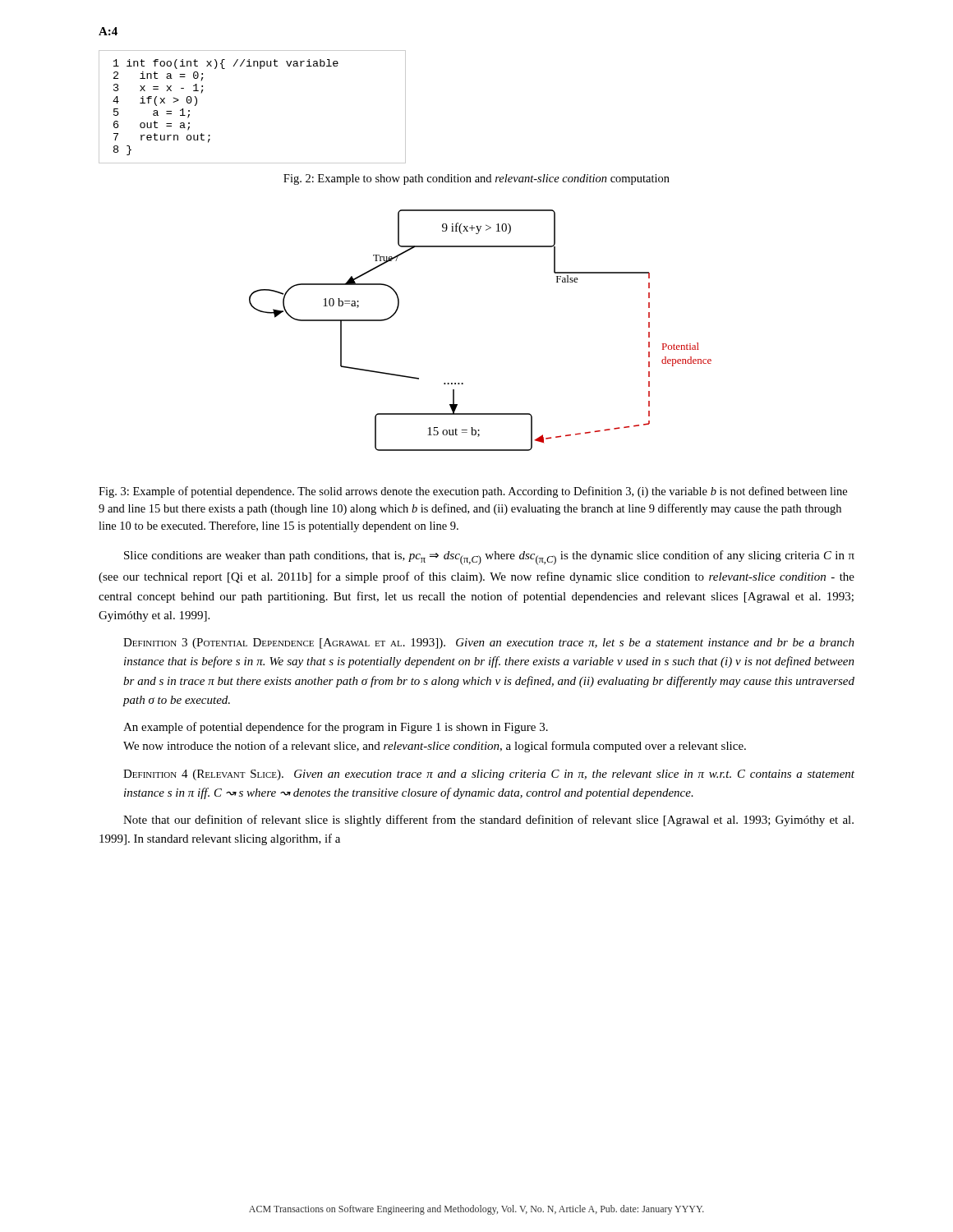Image resolution: width=953 pixels, height=1232 pixels.
Task: Click on the text block with the text "Definition 4 (Relevant Slice). Given"
Action: point(489,783)
